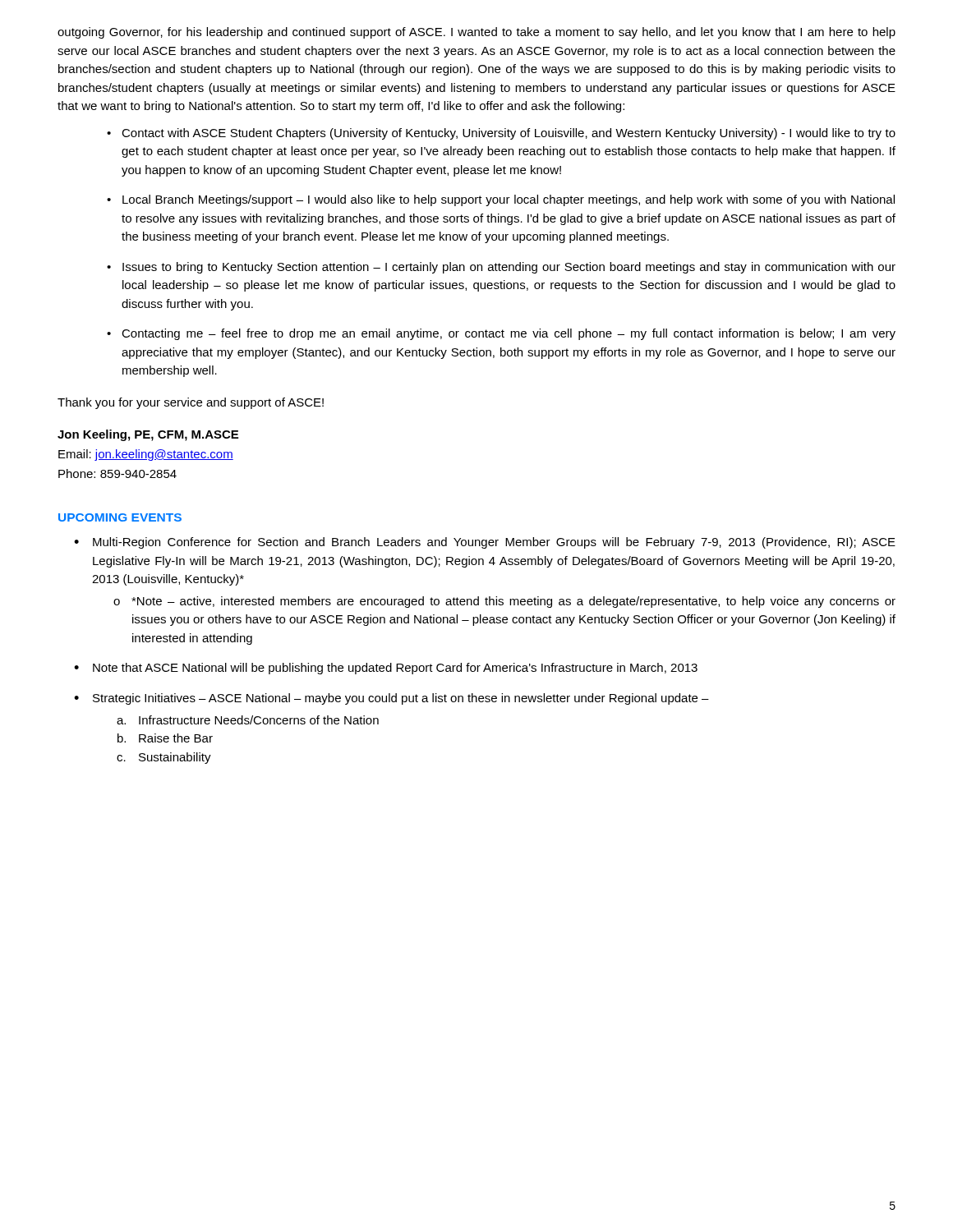Where is the passage that starts "Jon Keeling, PE, CFM, M.ASCE"?
The image size is (953, 1232).
tap(148, 454)
